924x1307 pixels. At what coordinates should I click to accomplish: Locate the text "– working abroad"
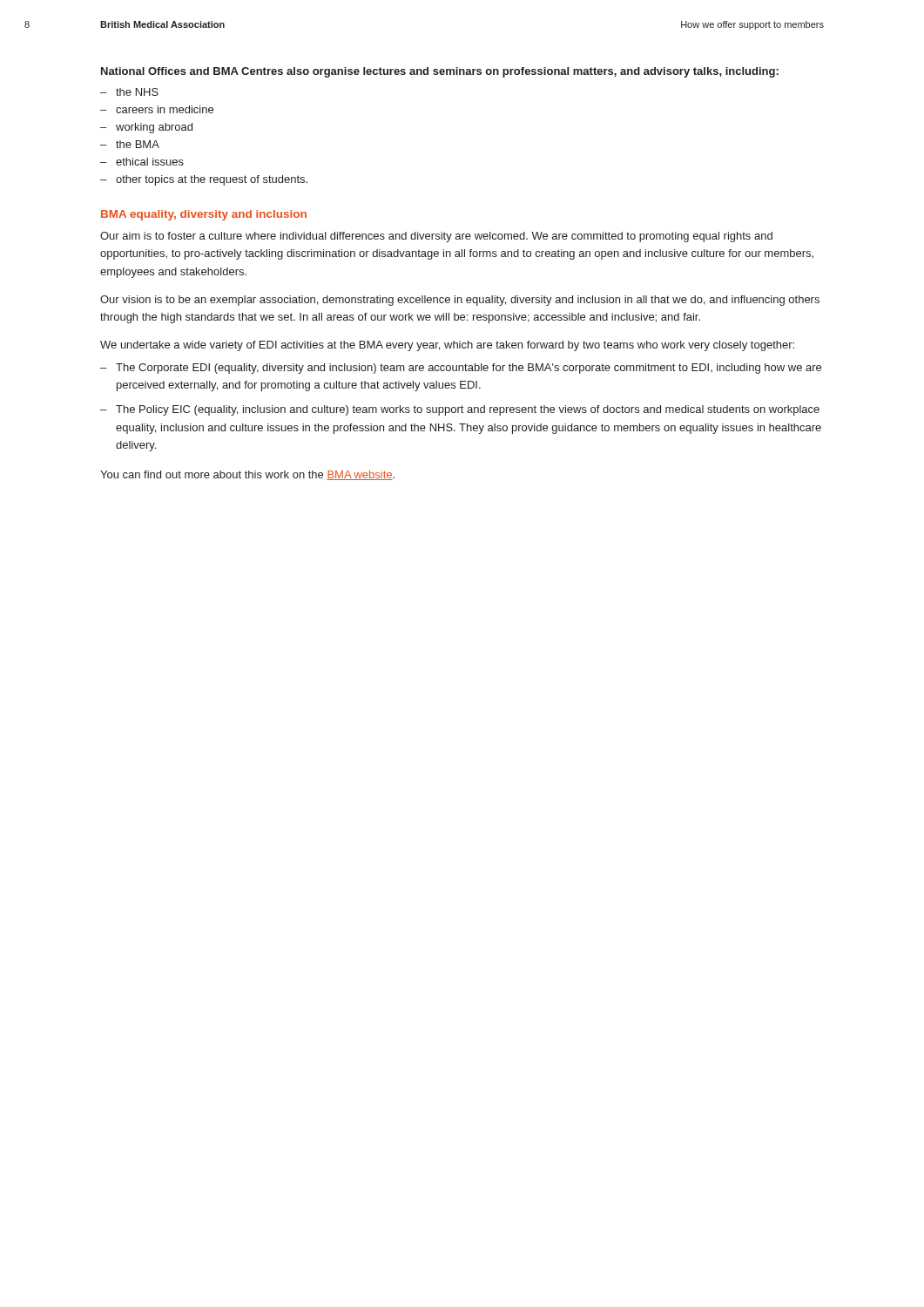point(147,127)
